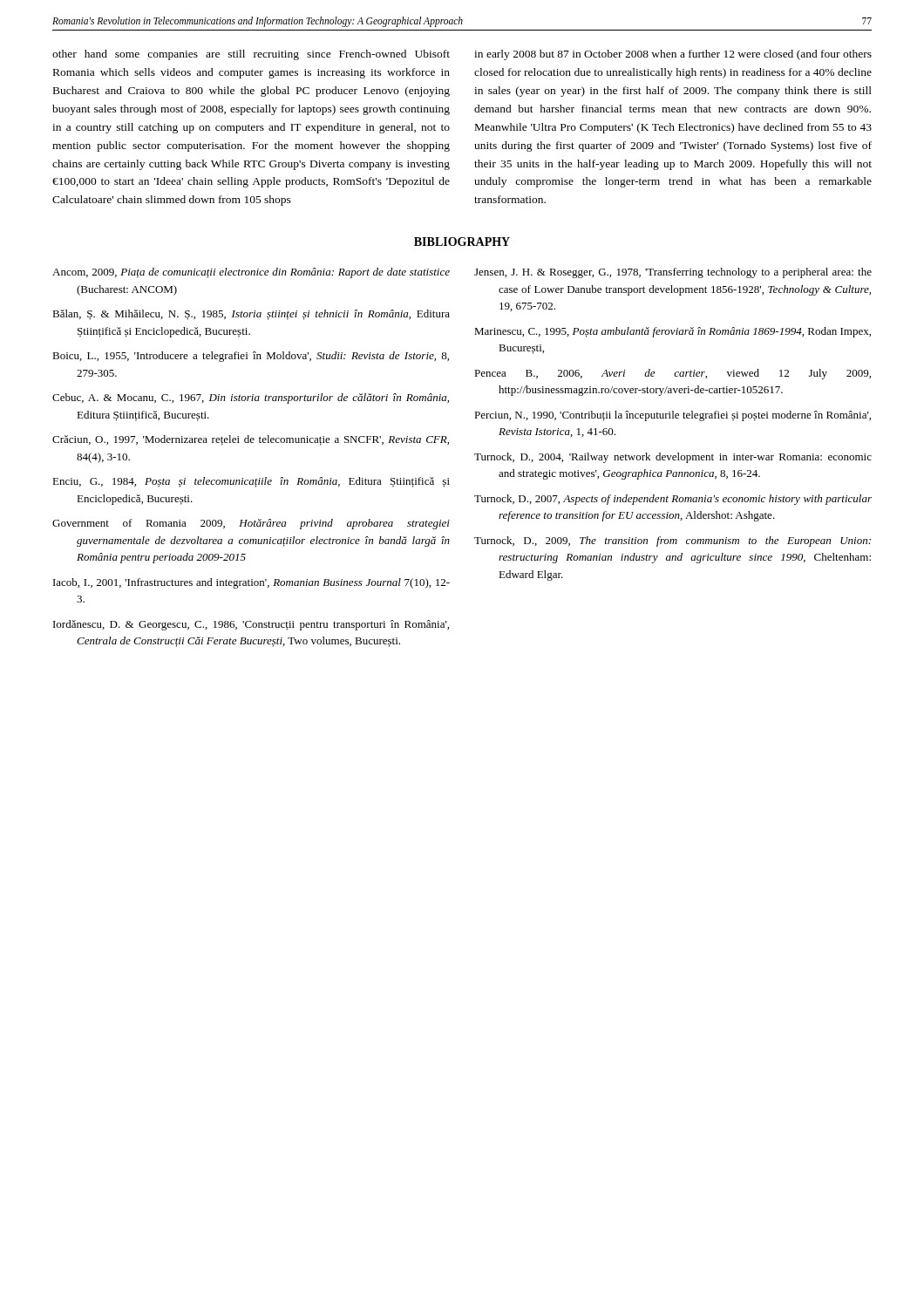The height and width of the screenshot is (1308, 924).
Task: Click the passage that begins "Crăciun, O., 1997,"
Action: [x=251, y=448]
